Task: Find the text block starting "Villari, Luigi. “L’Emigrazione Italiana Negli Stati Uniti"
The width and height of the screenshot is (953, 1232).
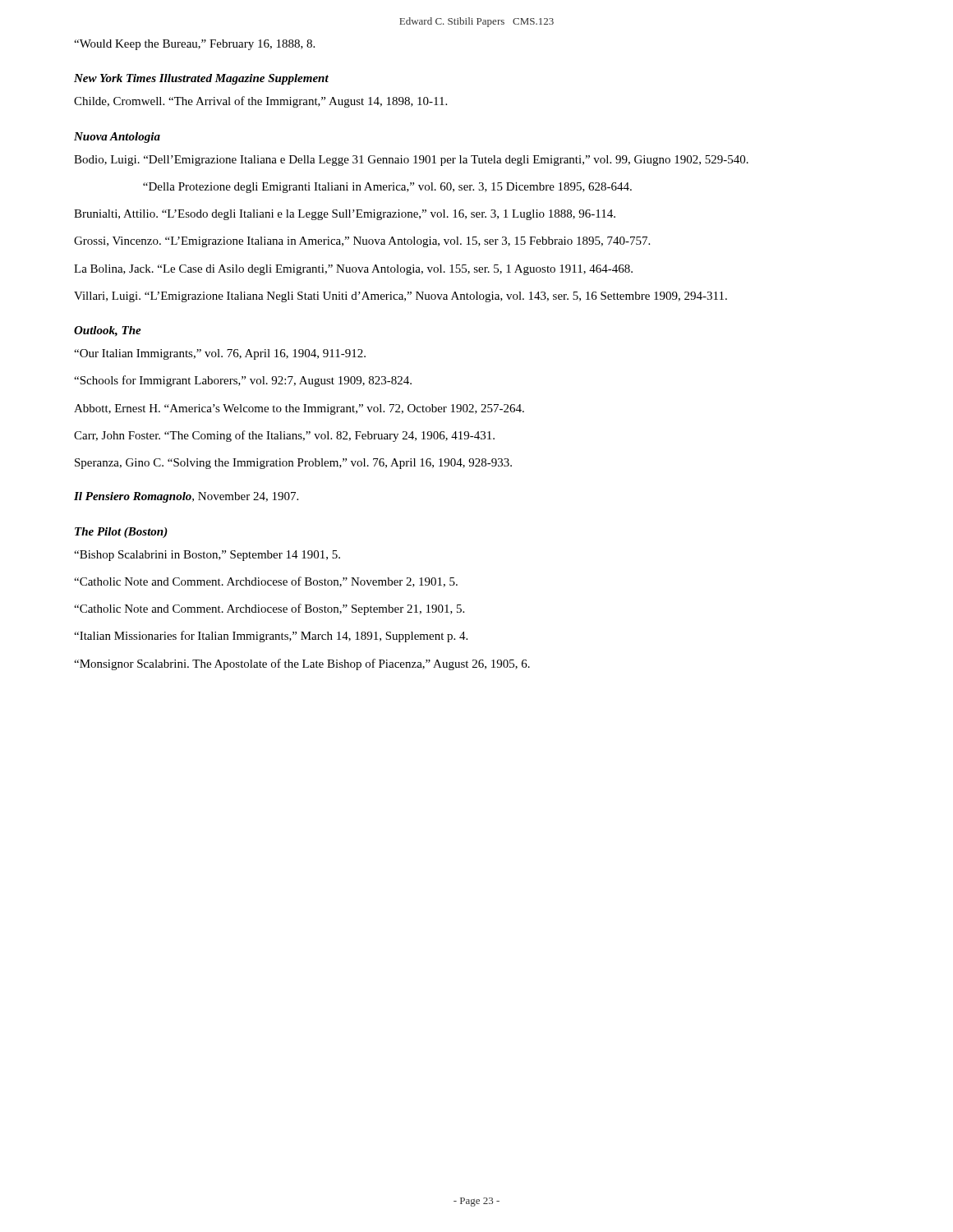Action: [401, 295]
